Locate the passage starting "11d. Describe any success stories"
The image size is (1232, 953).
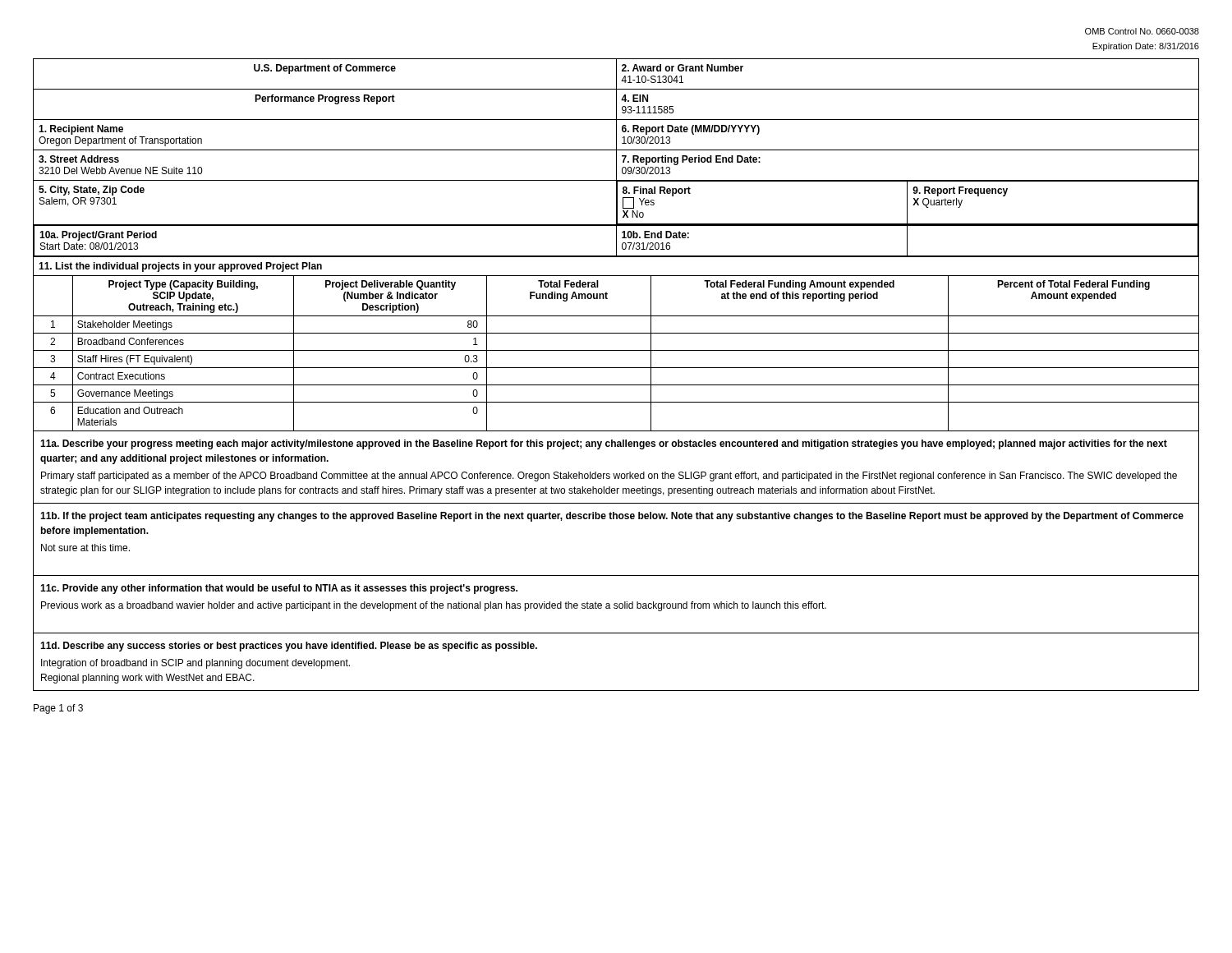[x=289, y=647]
